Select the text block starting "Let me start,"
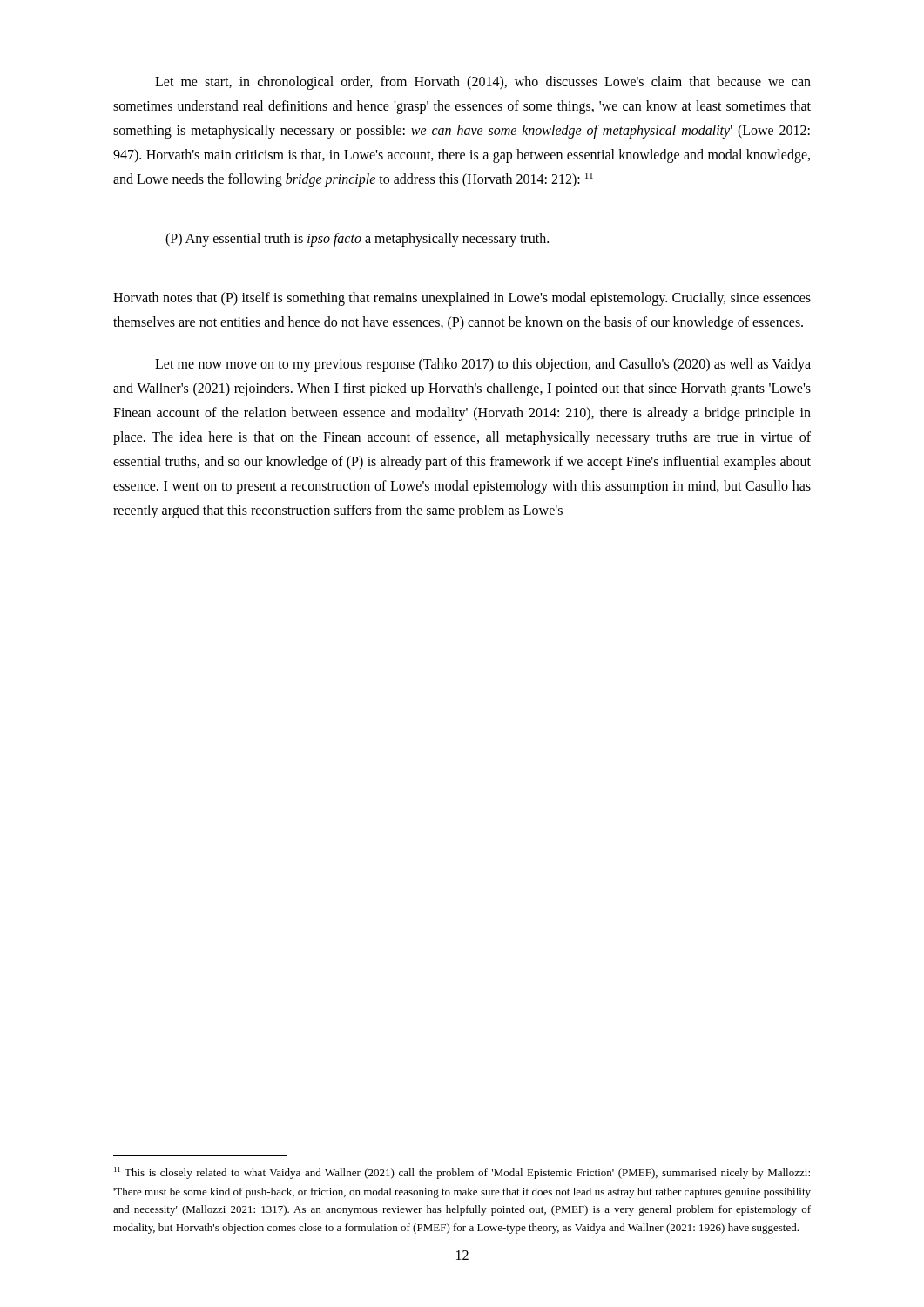 462,131
